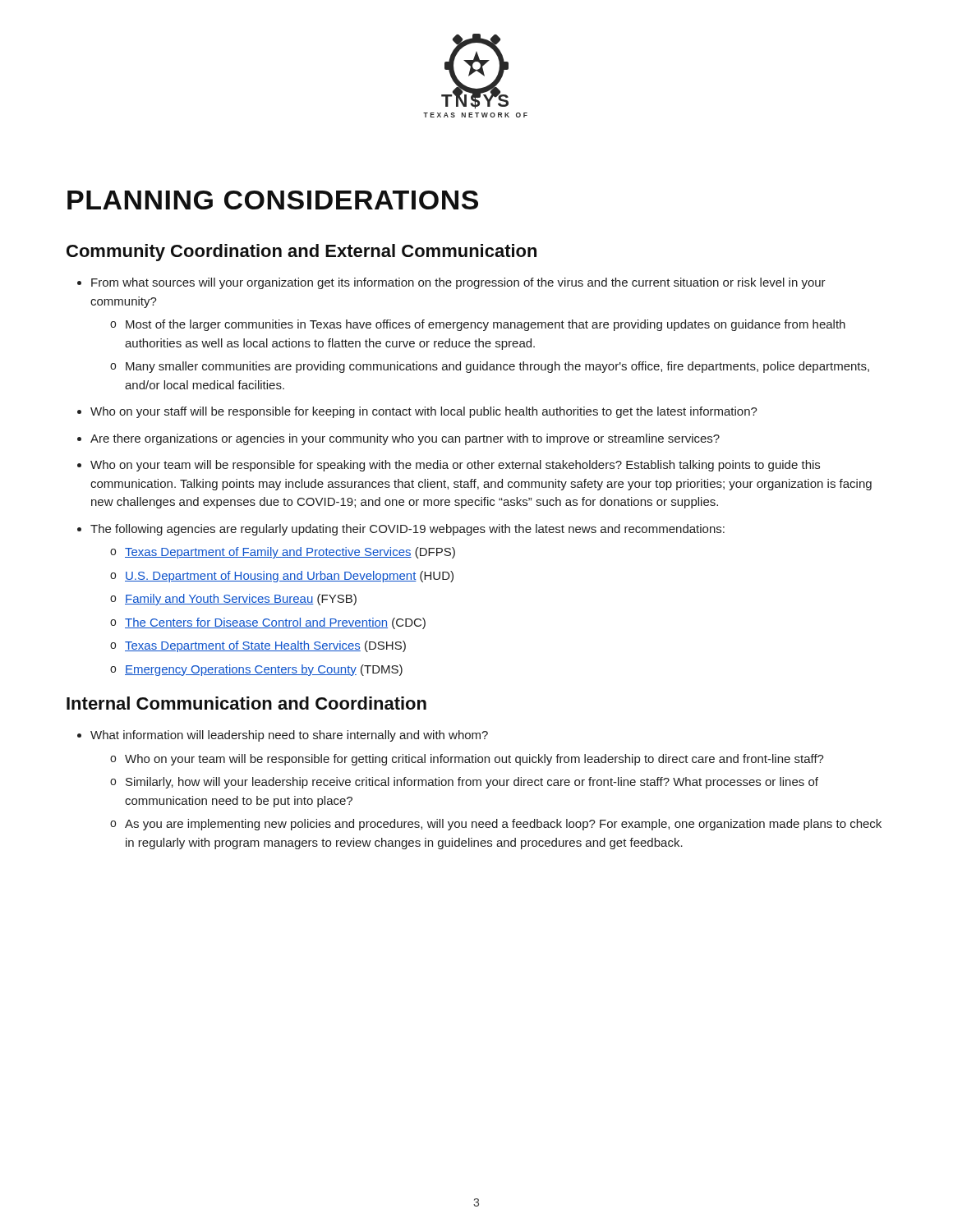Click on the list item that reads "From what sources will your organization get its"

(489, 335)
